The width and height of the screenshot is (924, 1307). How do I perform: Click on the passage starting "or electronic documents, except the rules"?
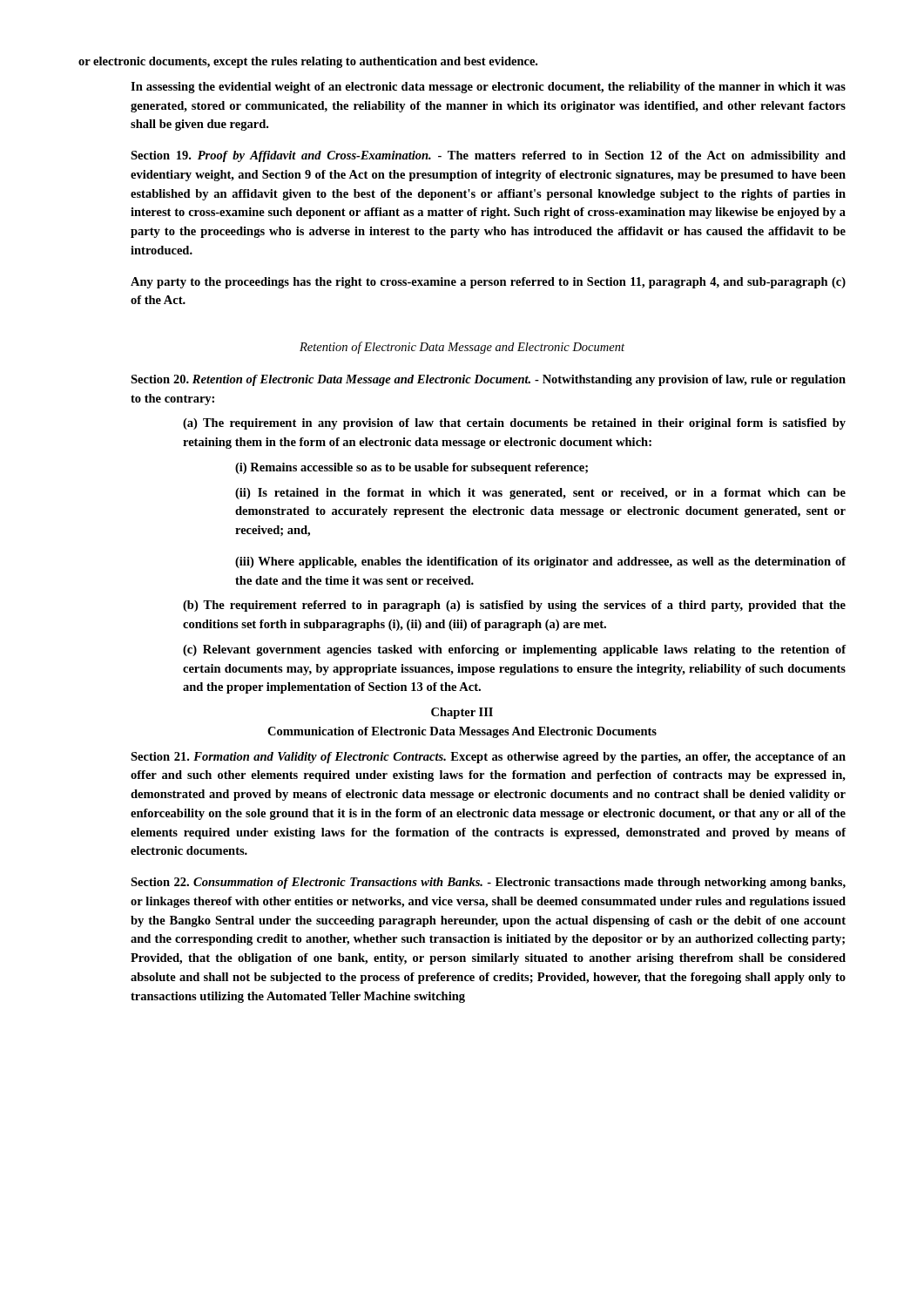coord(462,62)
